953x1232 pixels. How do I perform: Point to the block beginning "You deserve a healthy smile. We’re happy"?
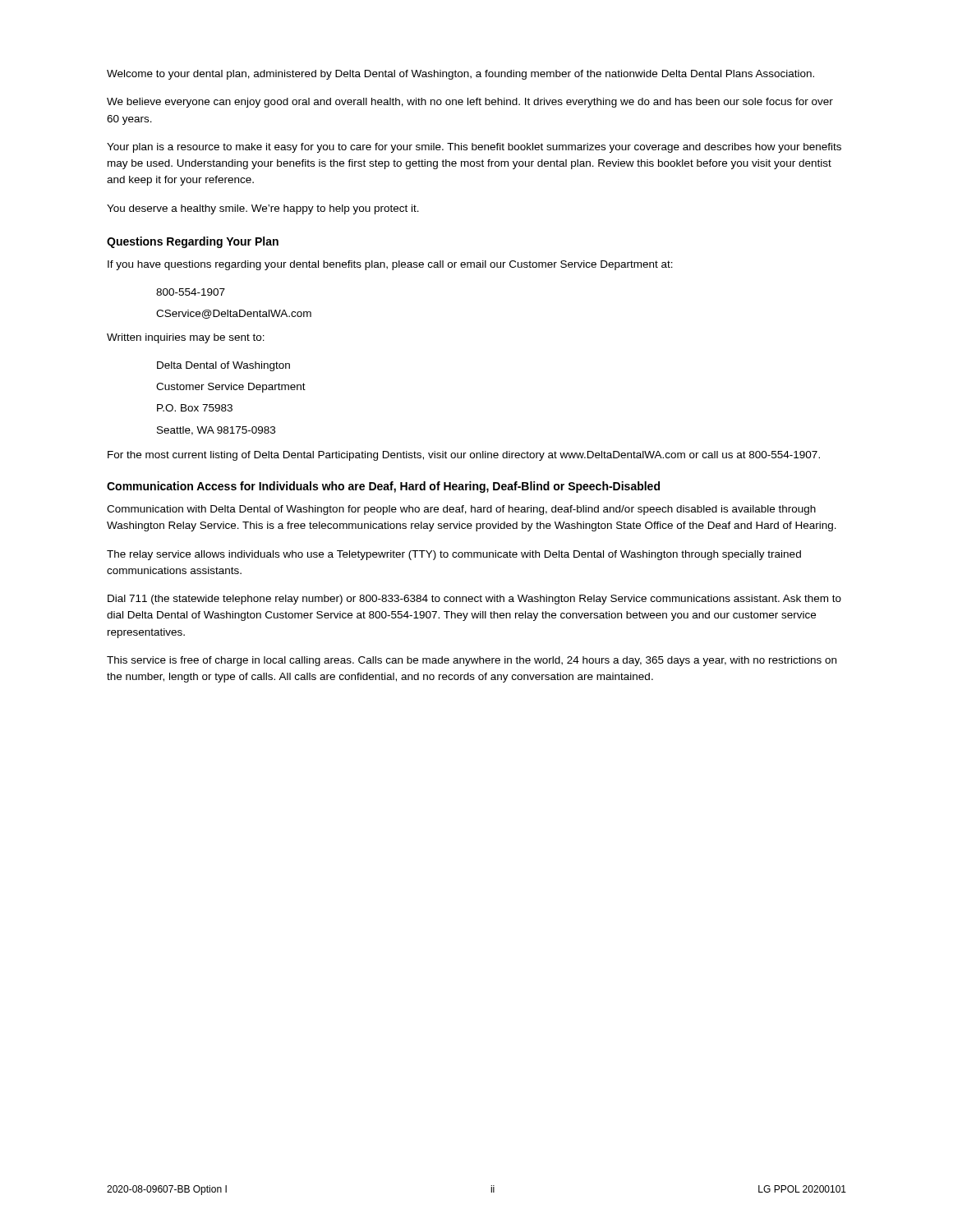point(263,208)
